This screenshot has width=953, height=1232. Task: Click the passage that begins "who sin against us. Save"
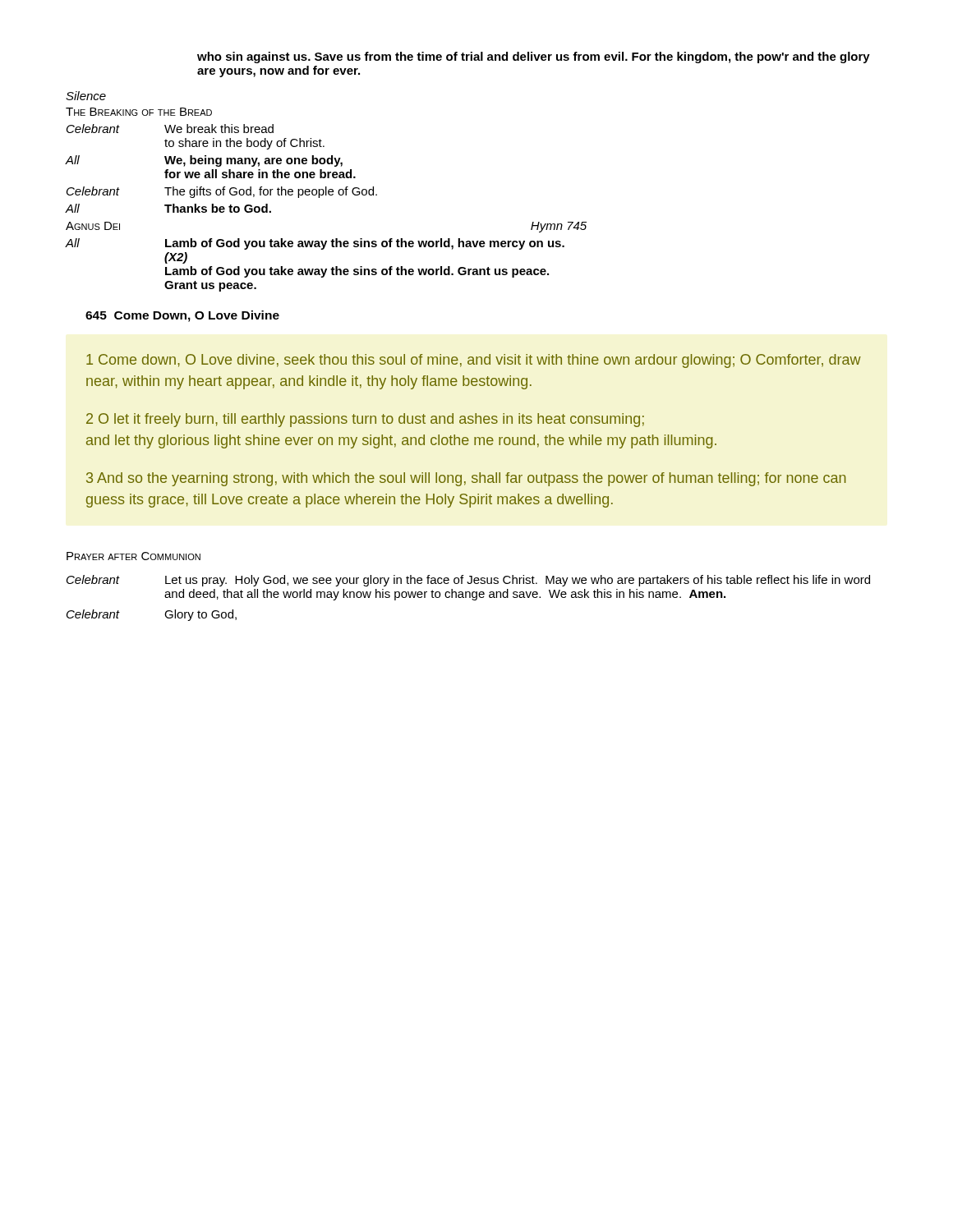533,63
